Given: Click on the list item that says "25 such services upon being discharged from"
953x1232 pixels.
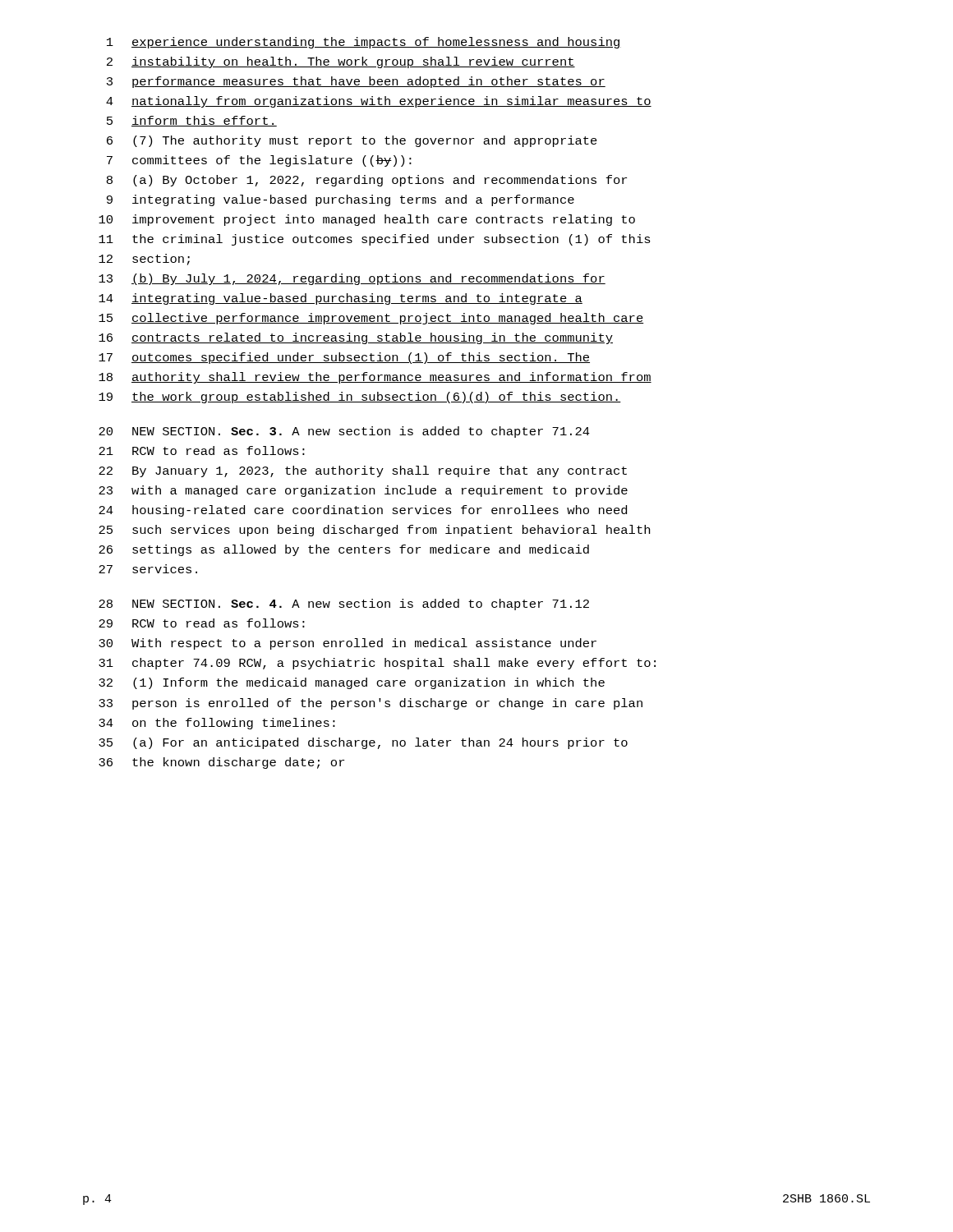Looking at the screenshot, I should 476,531.
